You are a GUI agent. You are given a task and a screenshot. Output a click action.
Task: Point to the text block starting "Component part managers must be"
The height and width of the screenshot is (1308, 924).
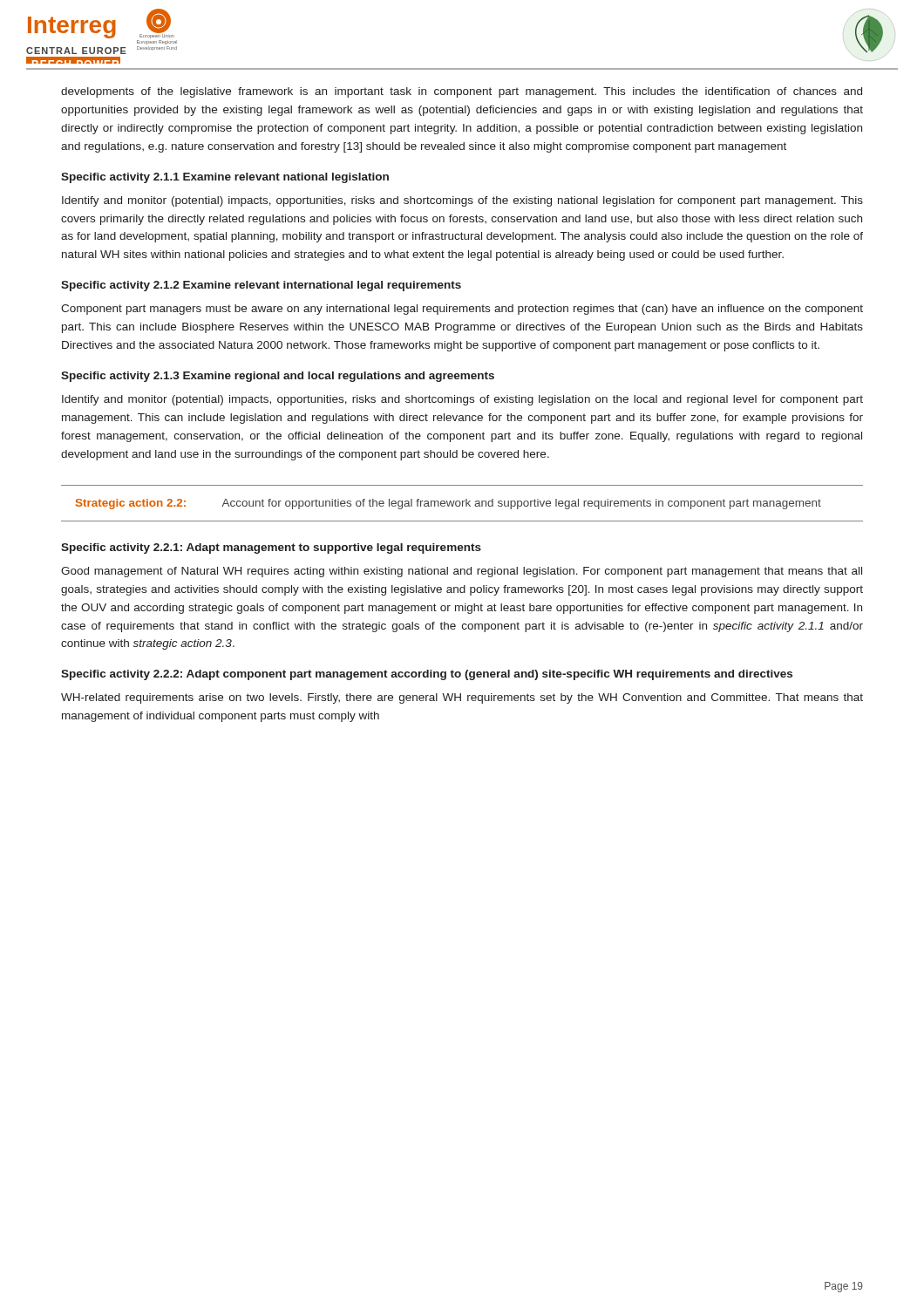point(462,328)
